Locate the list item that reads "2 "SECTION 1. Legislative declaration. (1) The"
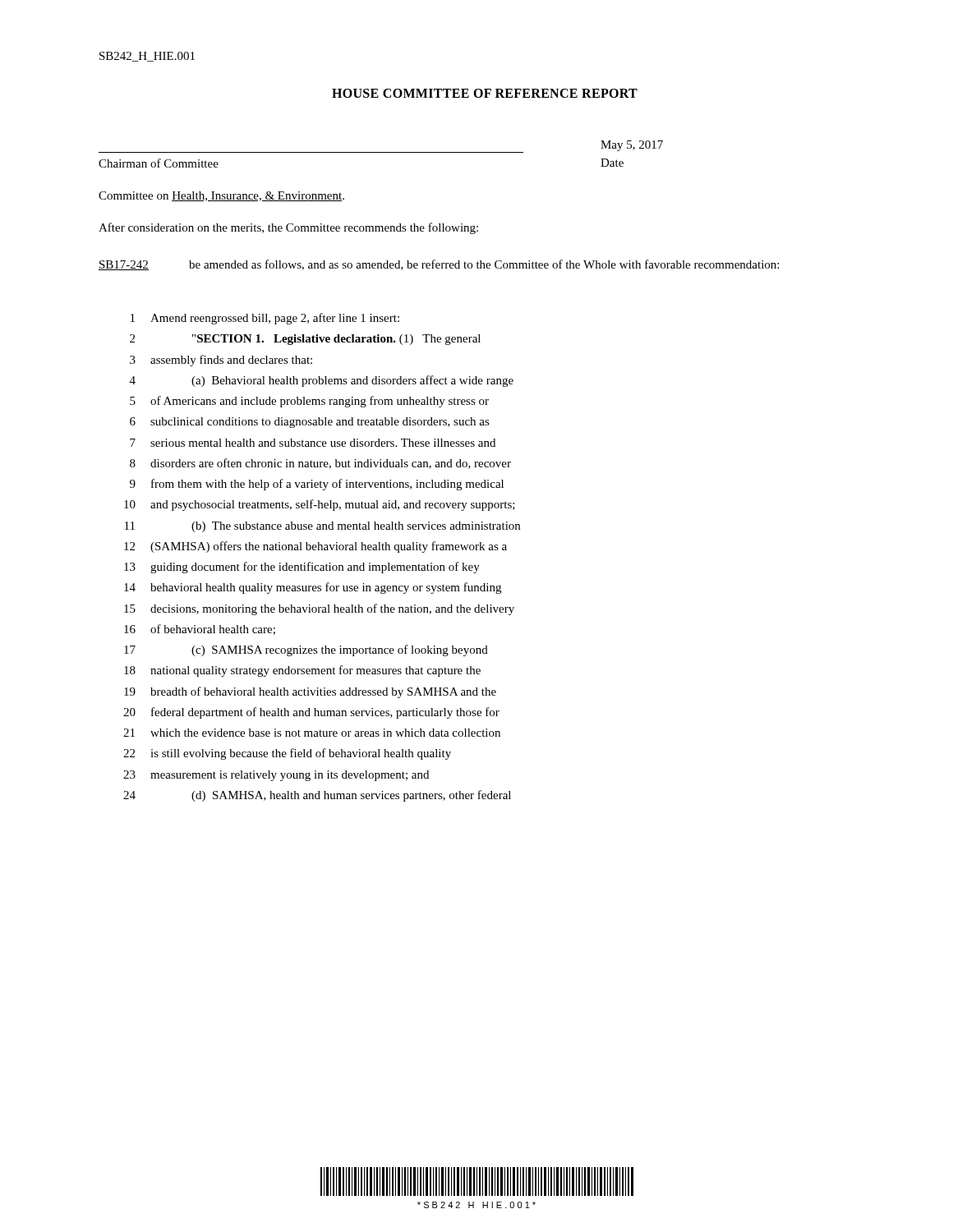953x1232 pixels. (x=485, y=339)
